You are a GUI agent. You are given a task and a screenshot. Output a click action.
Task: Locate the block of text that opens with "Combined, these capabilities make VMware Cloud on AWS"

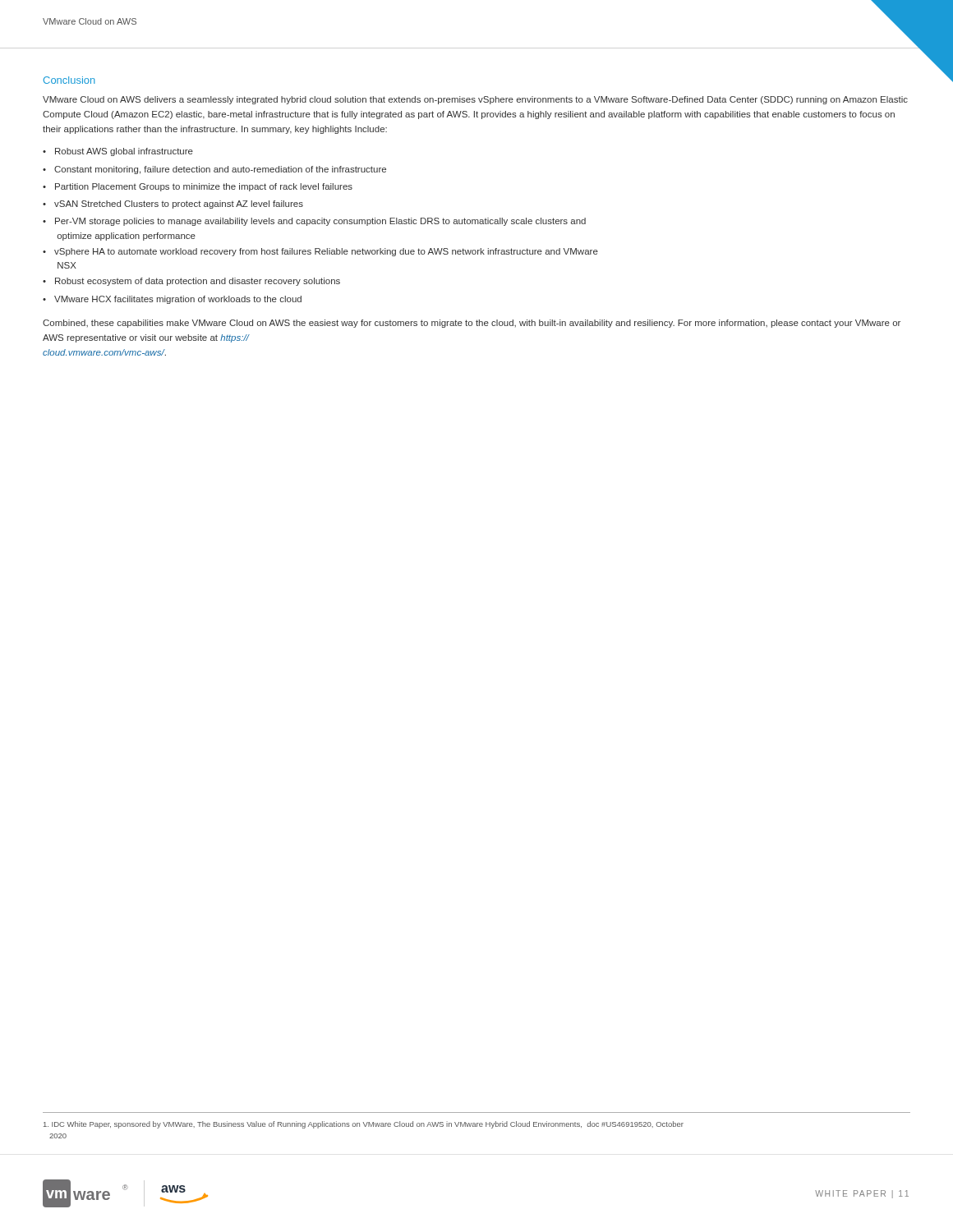[x=472, y=337]
